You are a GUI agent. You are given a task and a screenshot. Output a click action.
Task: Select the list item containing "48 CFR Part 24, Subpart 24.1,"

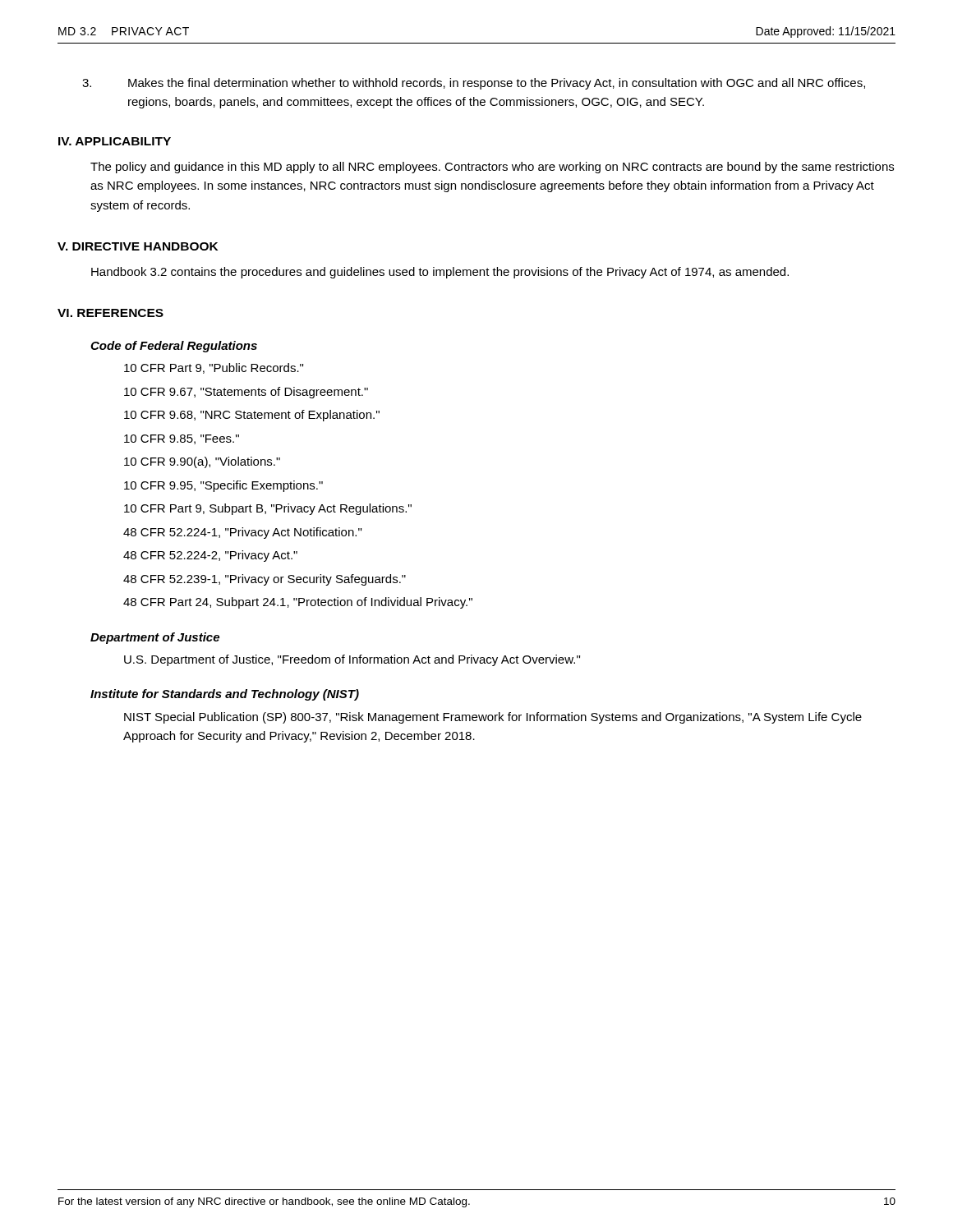298,602
